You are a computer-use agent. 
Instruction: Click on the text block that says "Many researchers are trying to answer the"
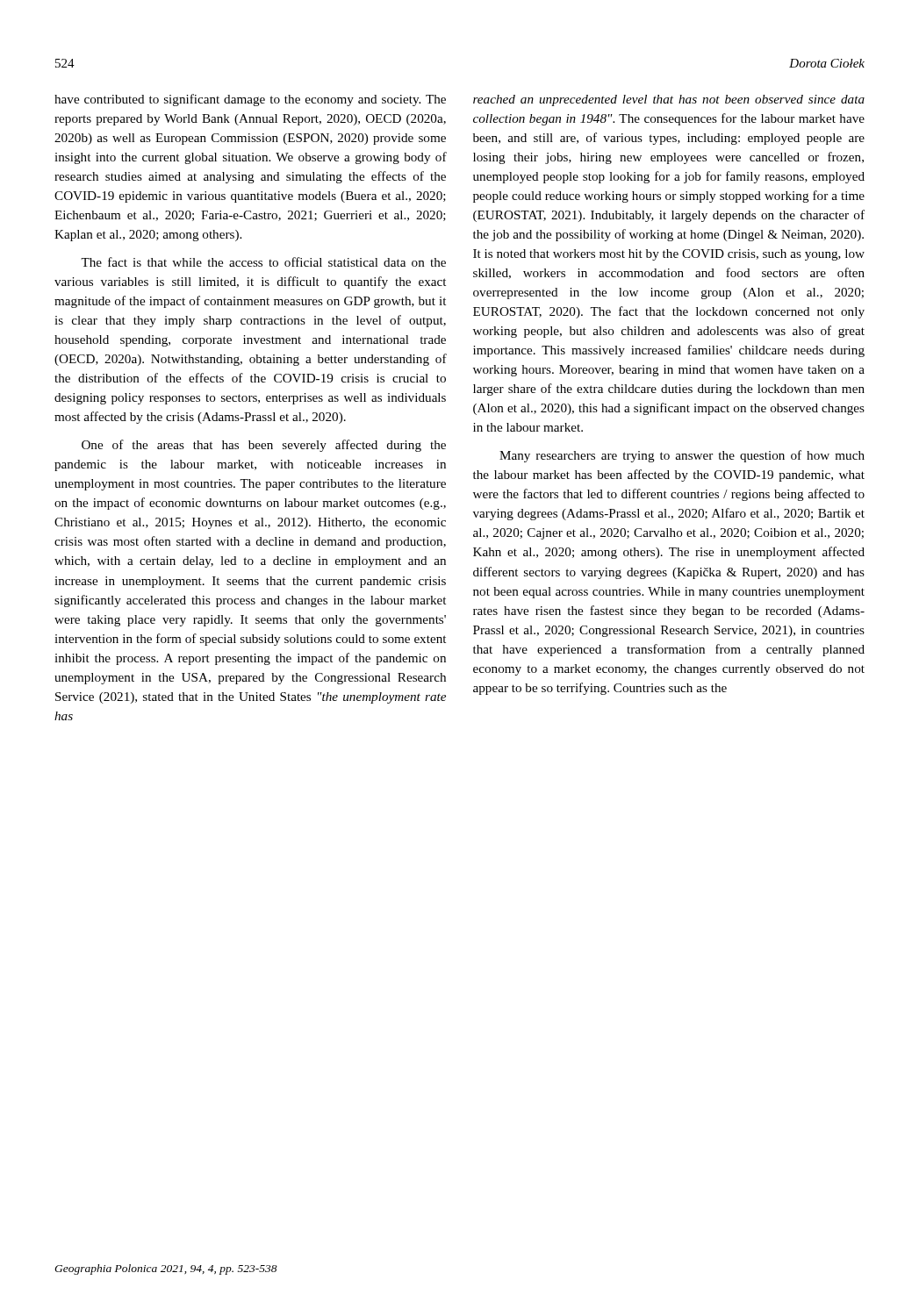click(x=669, y=572)
